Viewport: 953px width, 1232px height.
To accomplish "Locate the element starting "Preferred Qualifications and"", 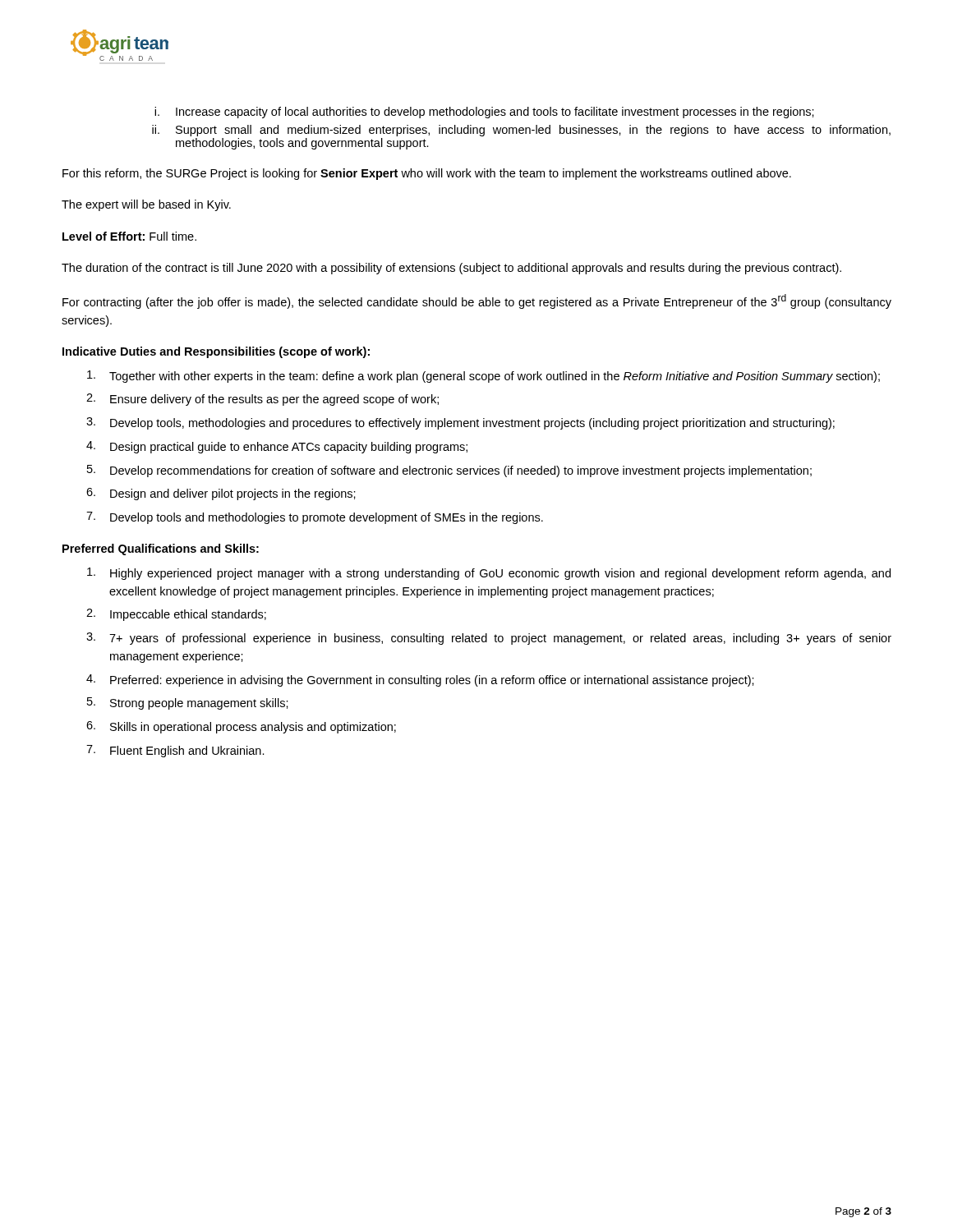I will (x=161, y=549).
